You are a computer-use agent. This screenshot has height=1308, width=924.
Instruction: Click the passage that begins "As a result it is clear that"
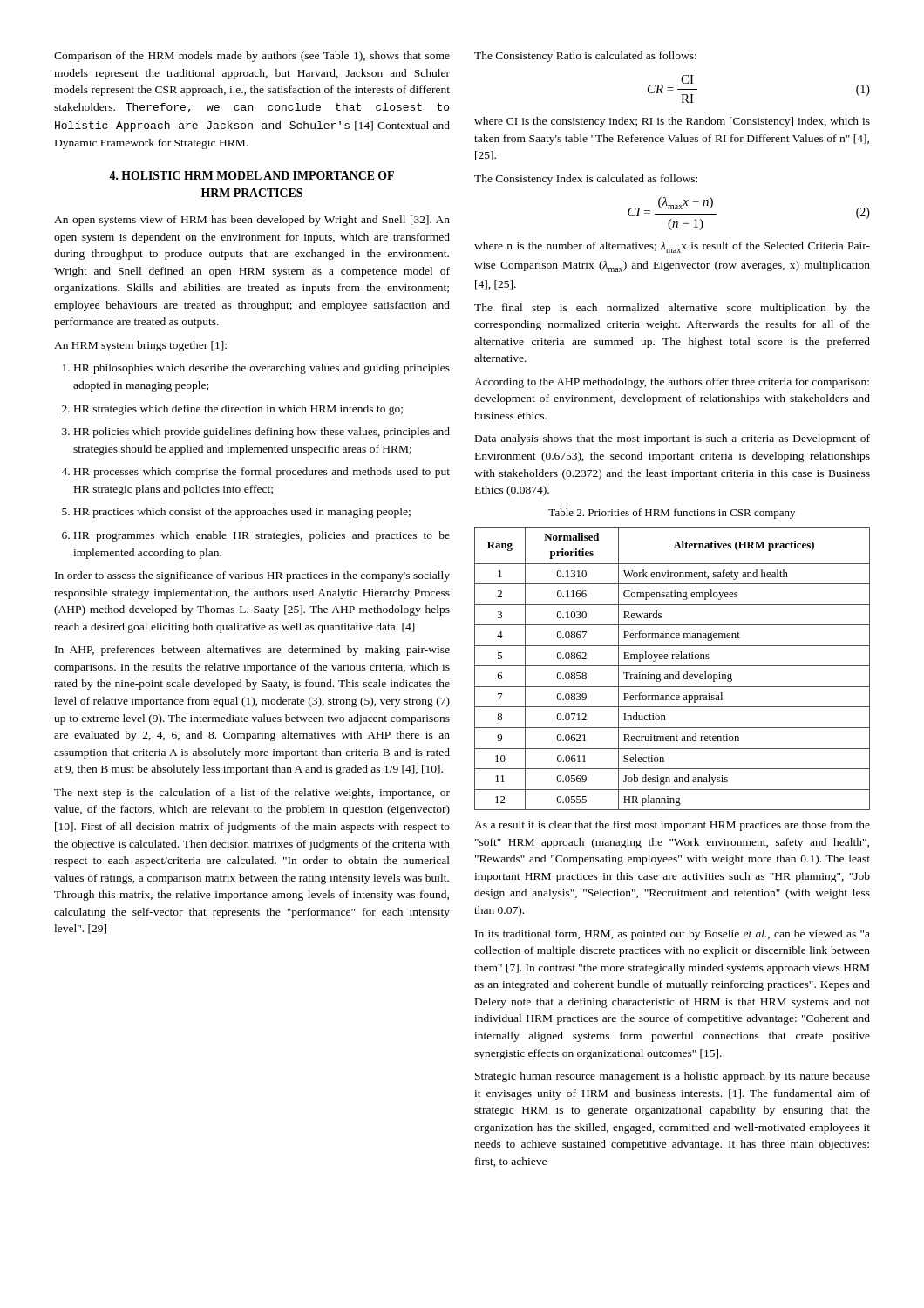tap(672, 993)
